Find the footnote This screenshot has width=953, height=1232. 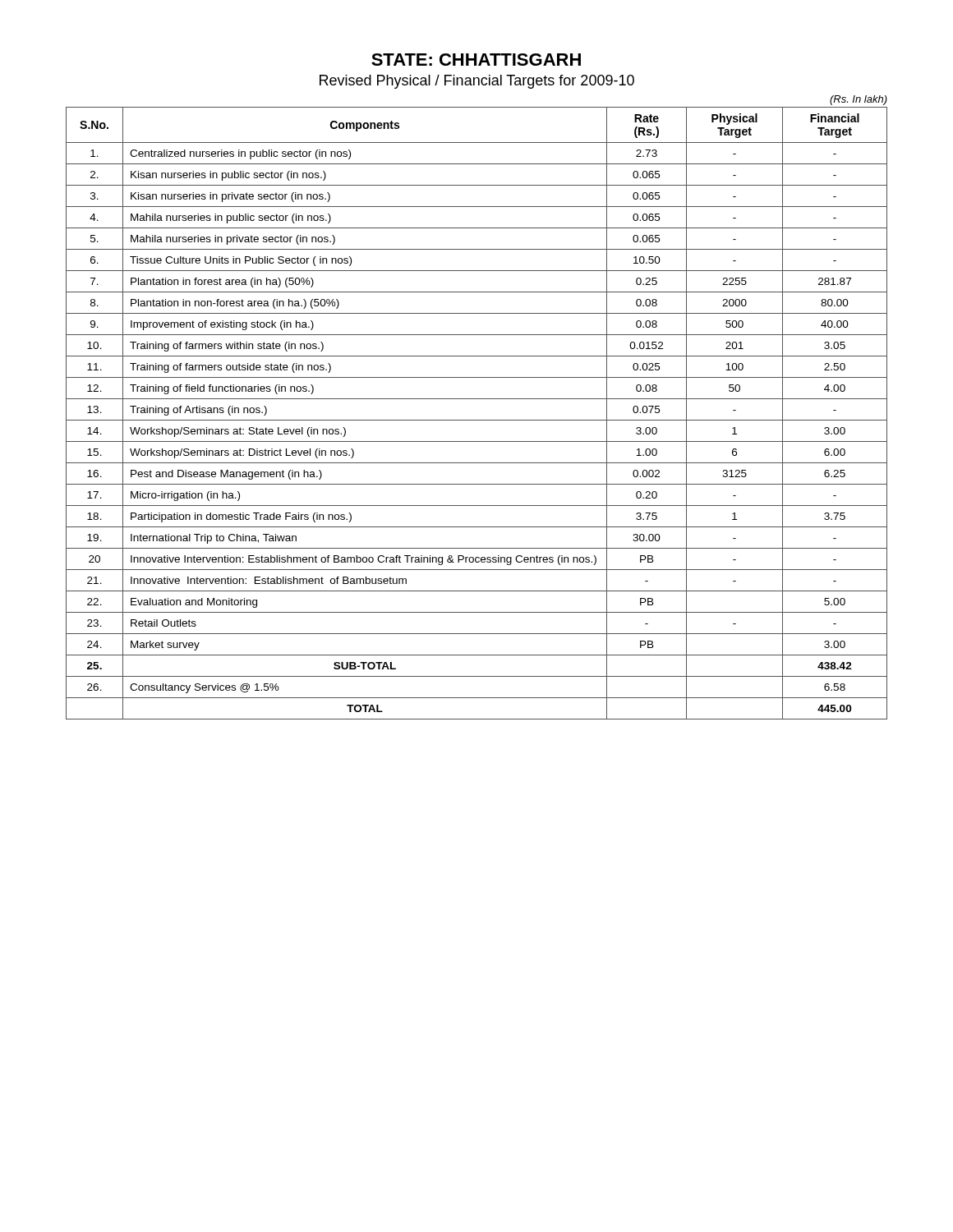[858, 99]
